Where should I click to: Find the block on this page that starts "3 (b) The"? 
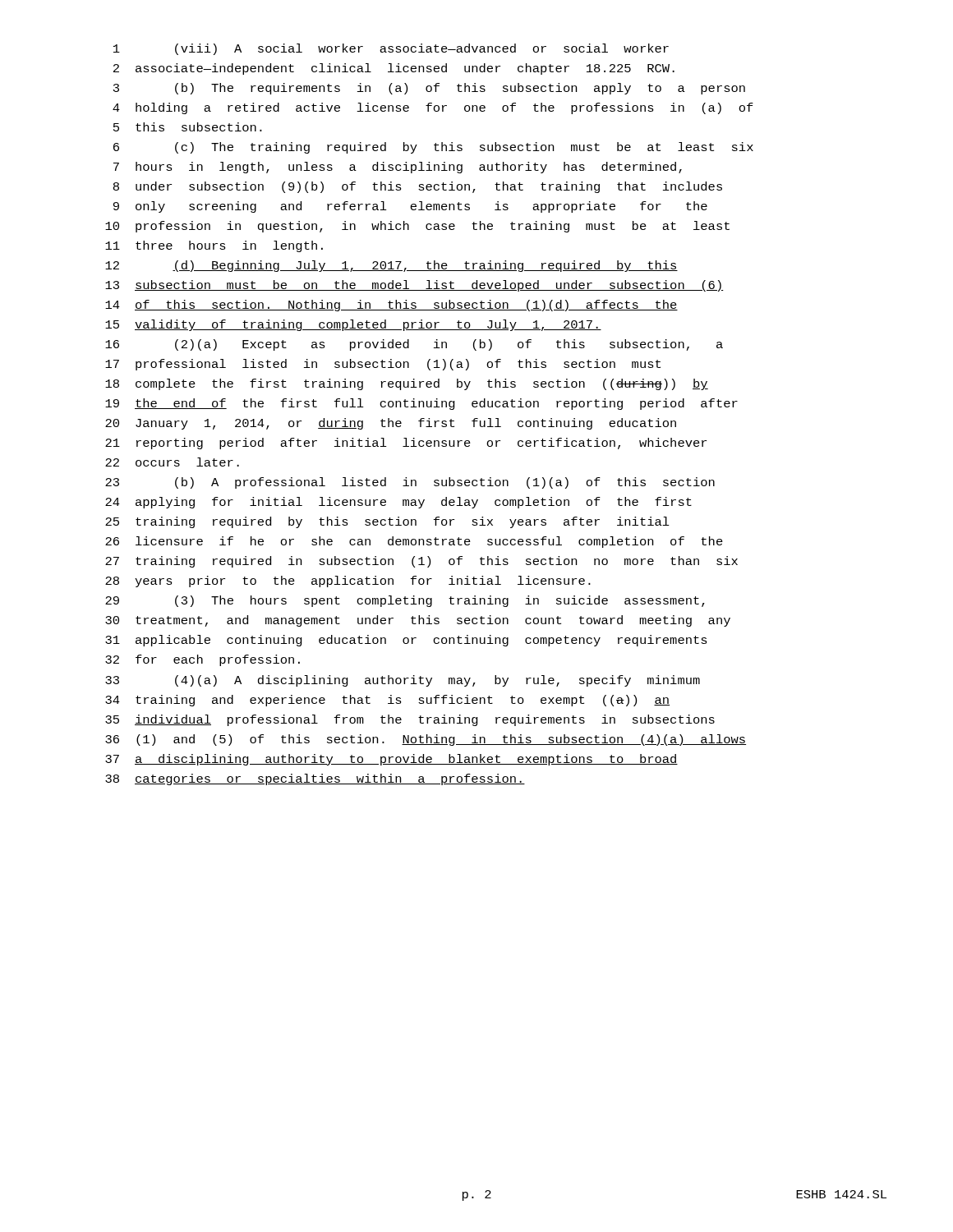[485, 108]
